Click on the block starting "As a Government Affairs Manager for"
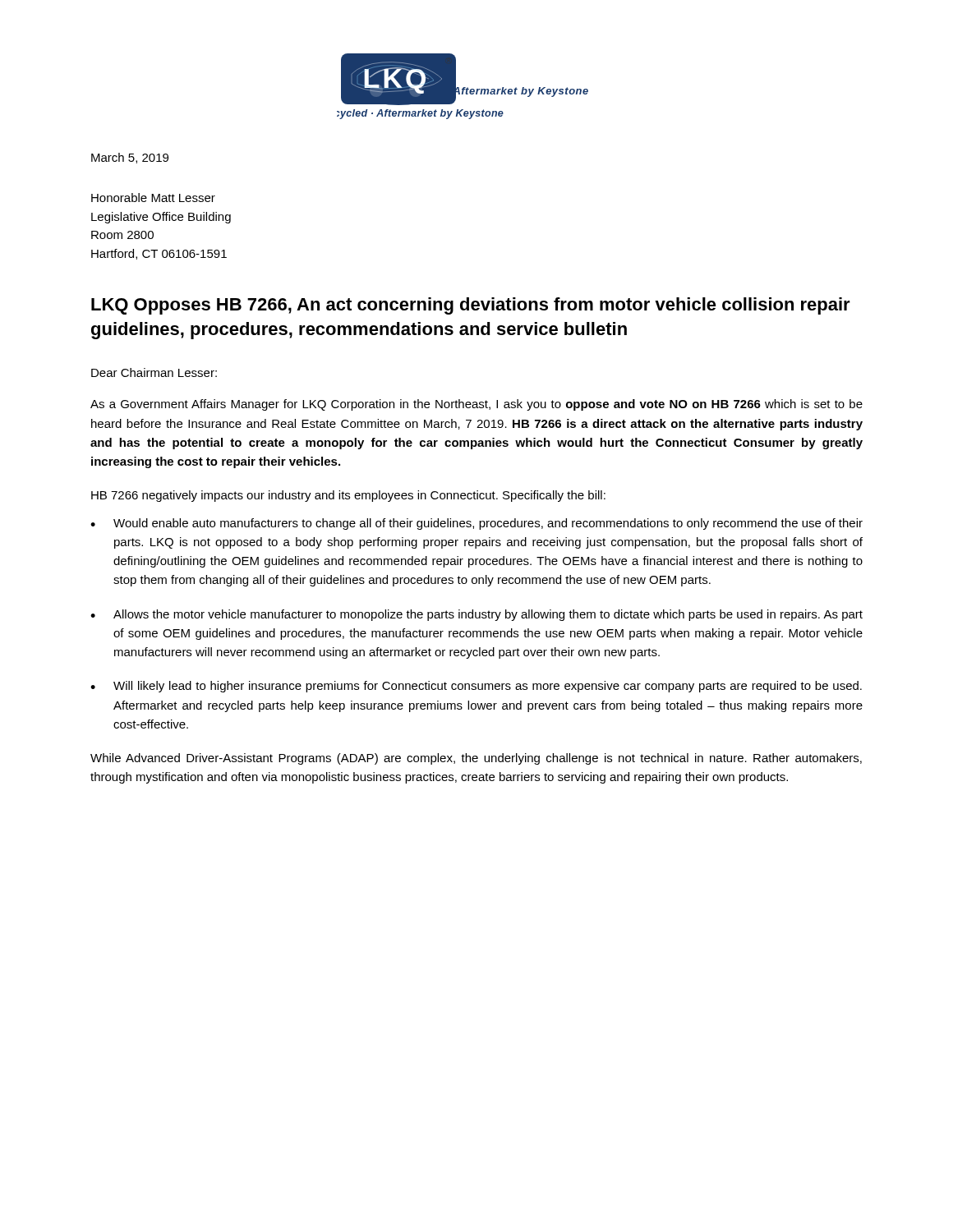Image resolution: width=953 pixels, height=1232 pixels. point(476,433)
